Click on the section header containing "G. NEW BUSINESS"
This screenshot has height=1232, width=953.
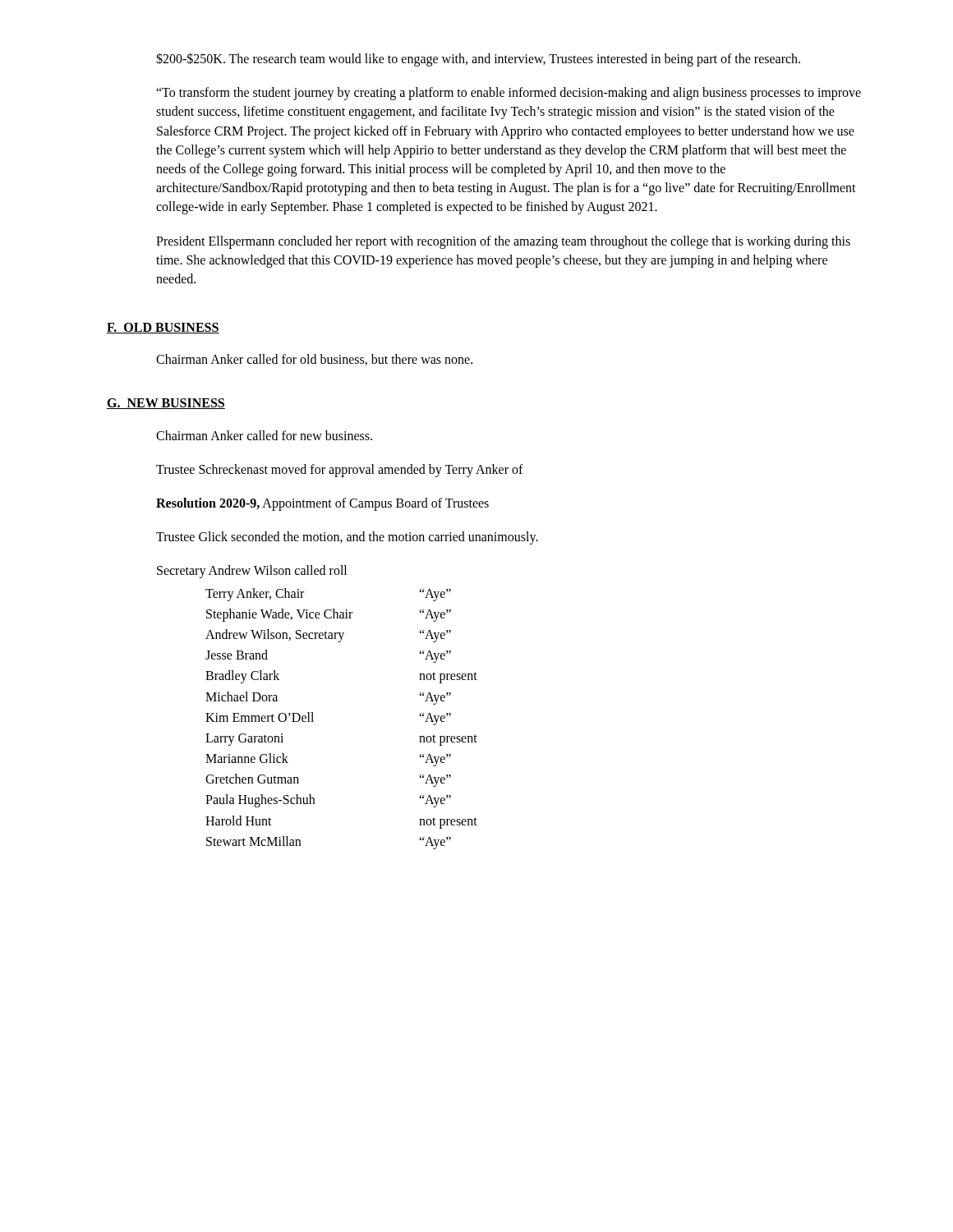166,403
